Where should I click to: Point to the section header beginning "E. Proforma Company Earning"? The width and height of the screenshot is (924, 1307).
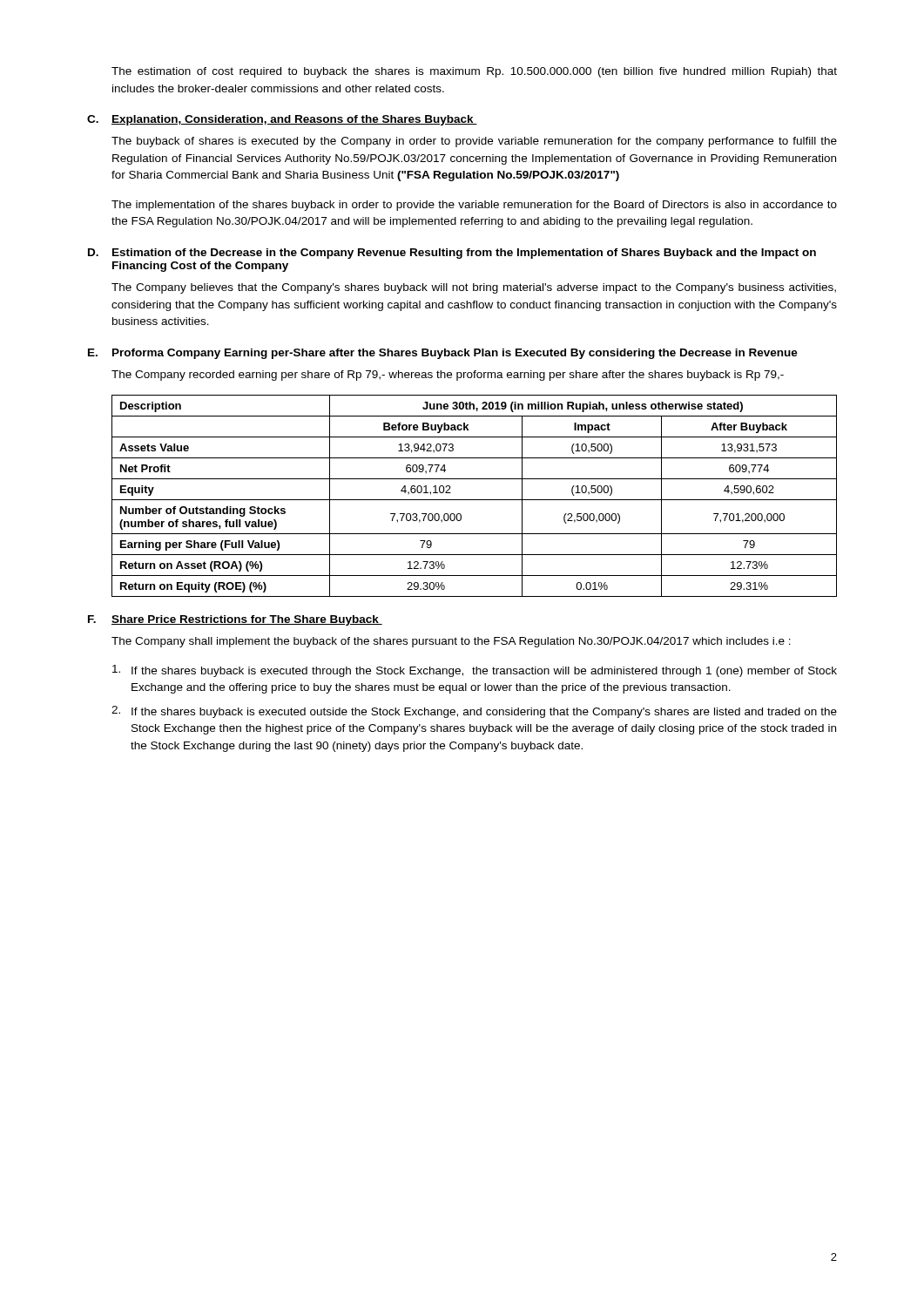pos(442,352)
